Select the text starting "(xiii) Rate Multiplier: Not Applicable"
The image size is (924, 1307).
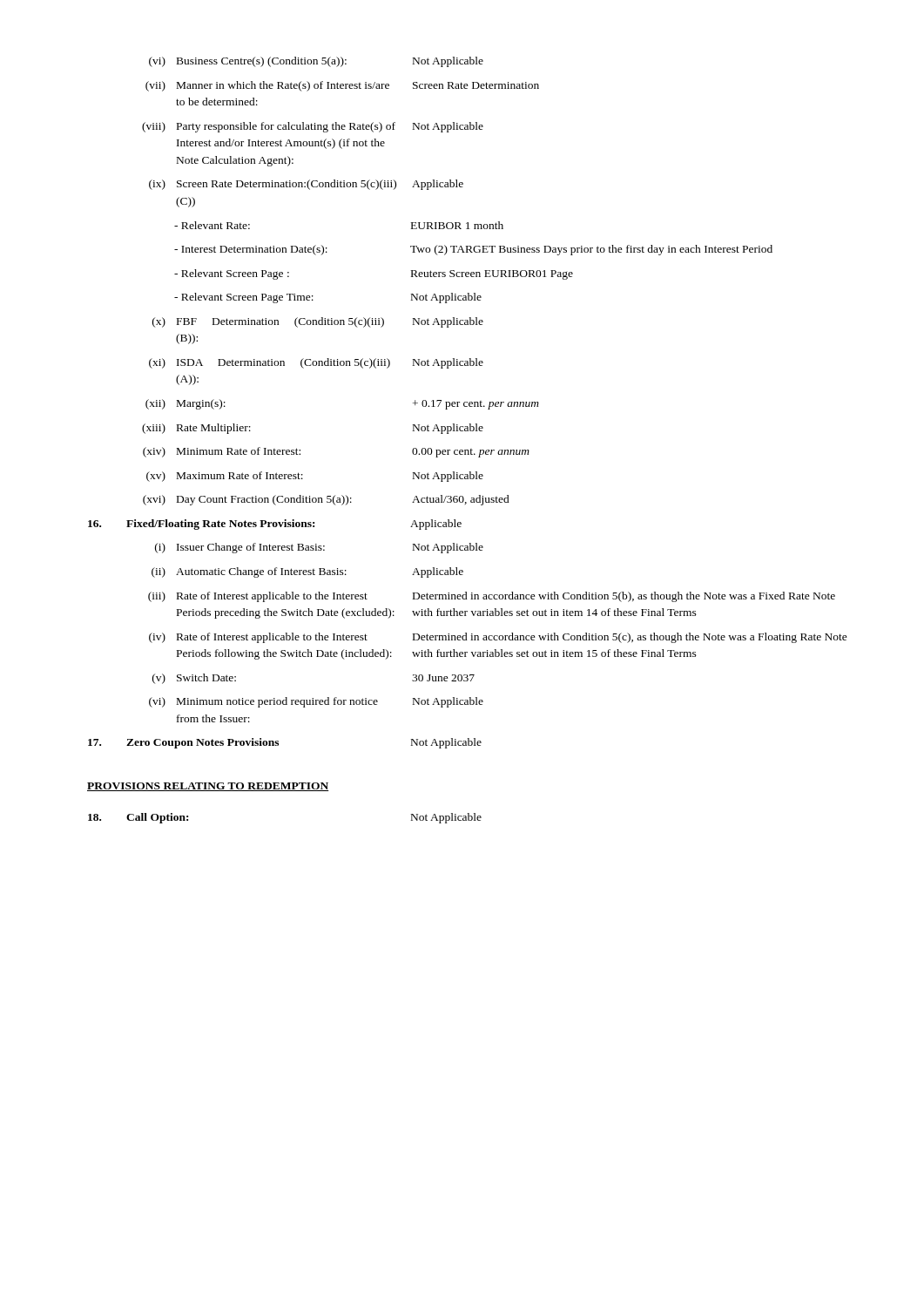click(x=471, y=427)
